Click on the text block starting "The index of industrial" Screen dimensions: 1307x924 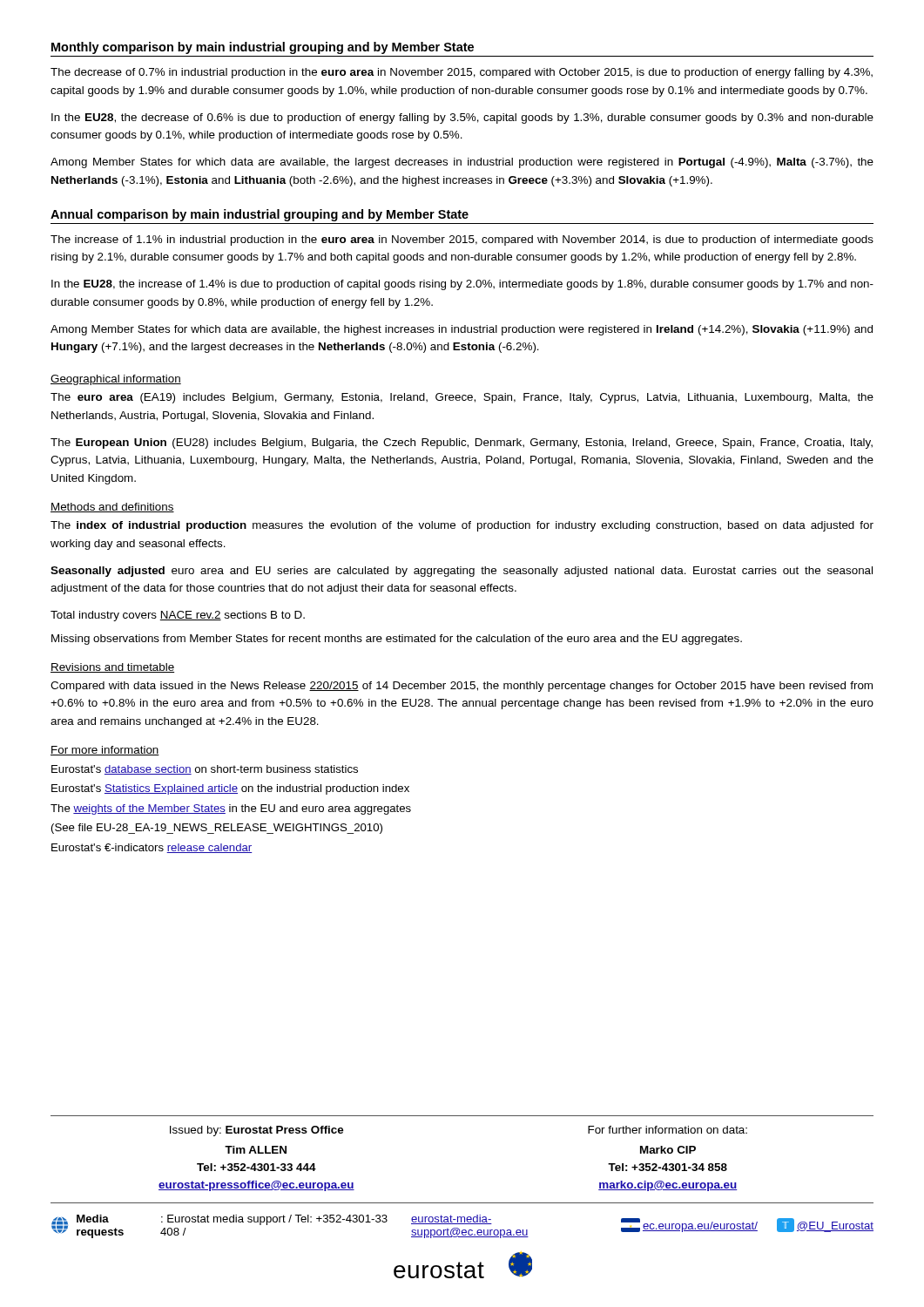(462, 534)
